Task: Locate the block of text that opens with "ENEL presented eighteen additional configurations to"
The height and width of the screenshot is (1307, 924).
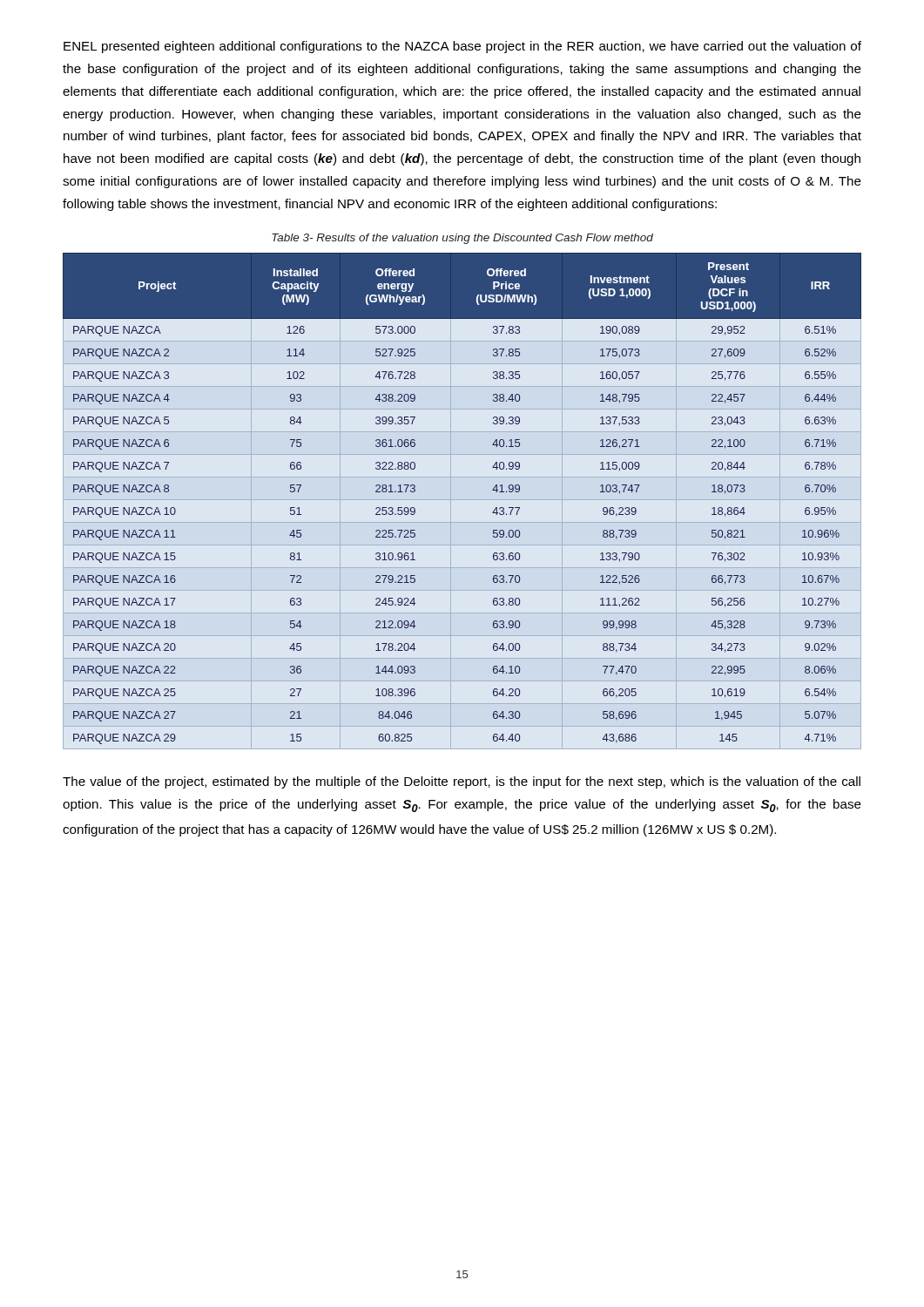Action: coord(462,125)
